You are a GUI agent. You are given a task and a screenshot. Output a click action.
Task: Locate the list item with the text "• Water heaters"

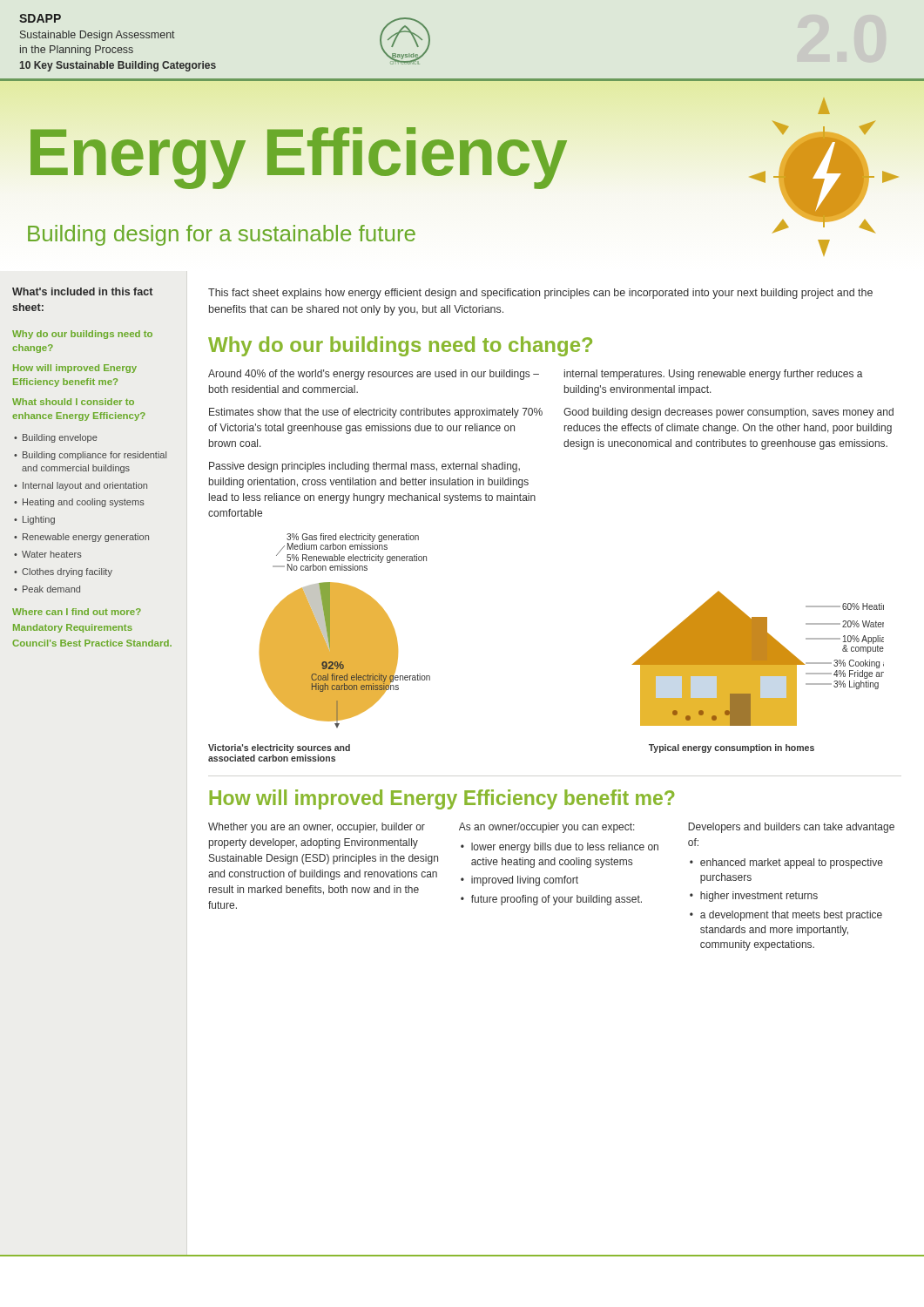click(48, 554)
